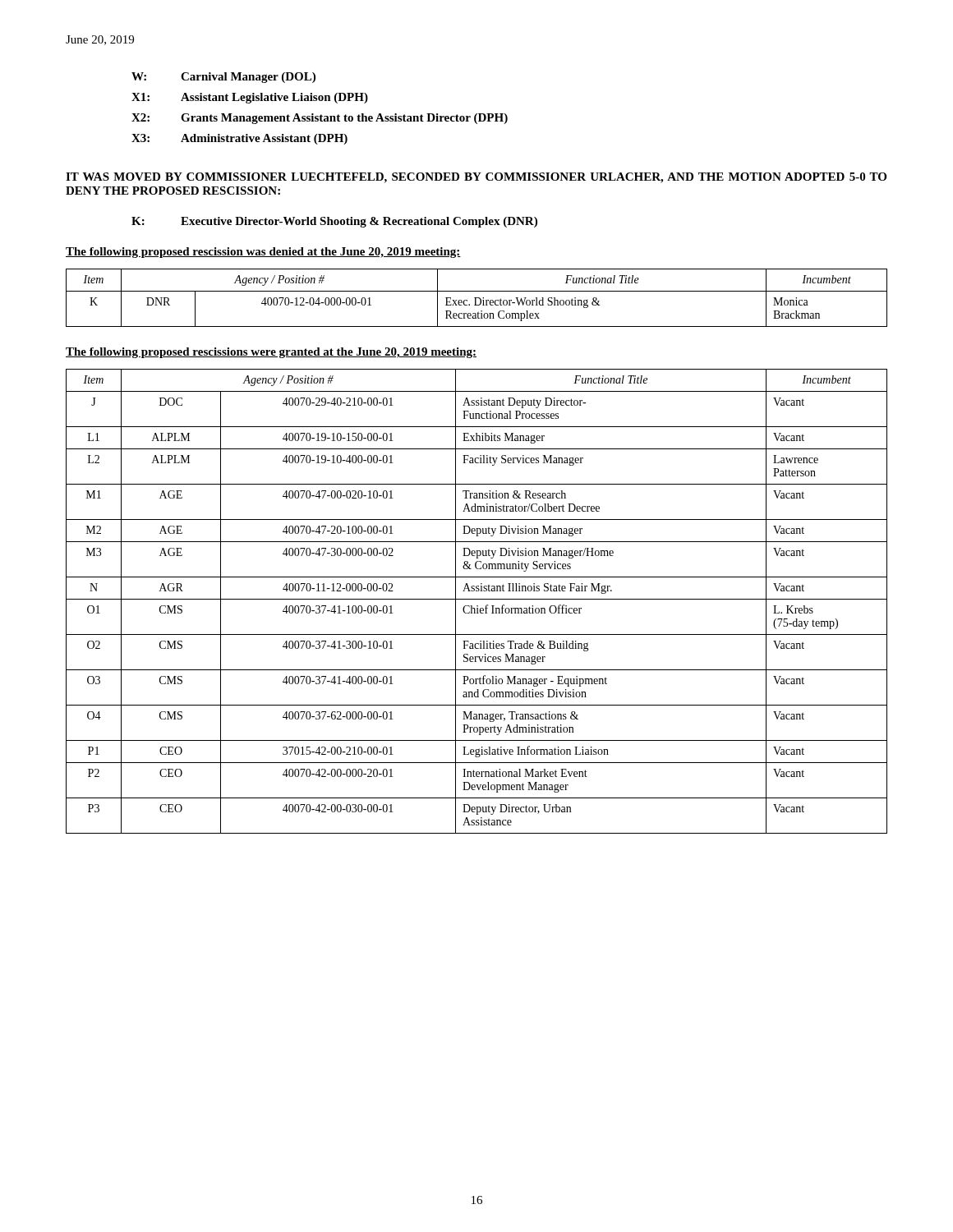Click on the list item with the text "K: Executive Director-World"

click(x=335, y=221)
